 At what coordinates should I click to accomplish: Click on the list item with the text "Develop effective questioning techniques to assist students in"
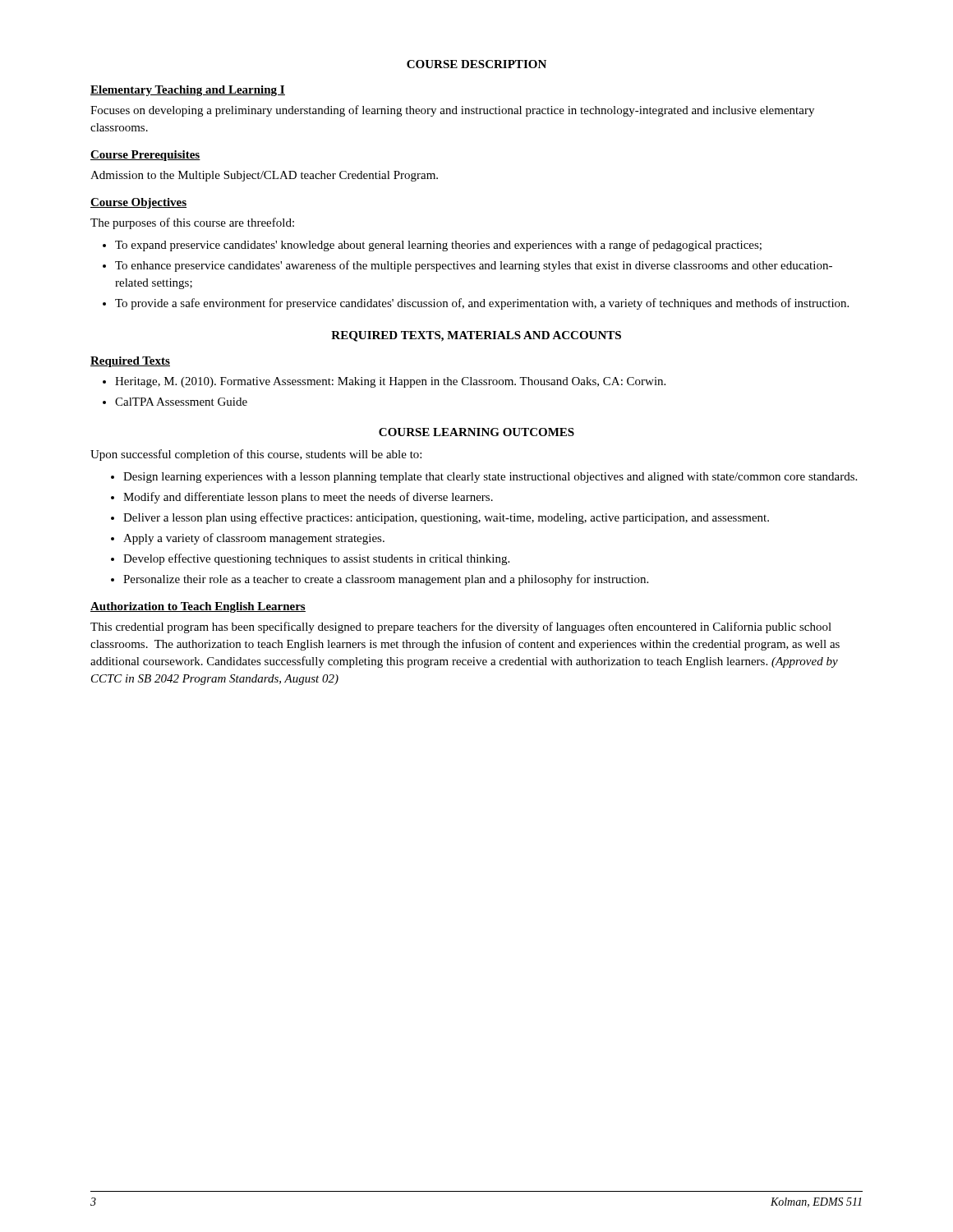[x=317, y=559]
